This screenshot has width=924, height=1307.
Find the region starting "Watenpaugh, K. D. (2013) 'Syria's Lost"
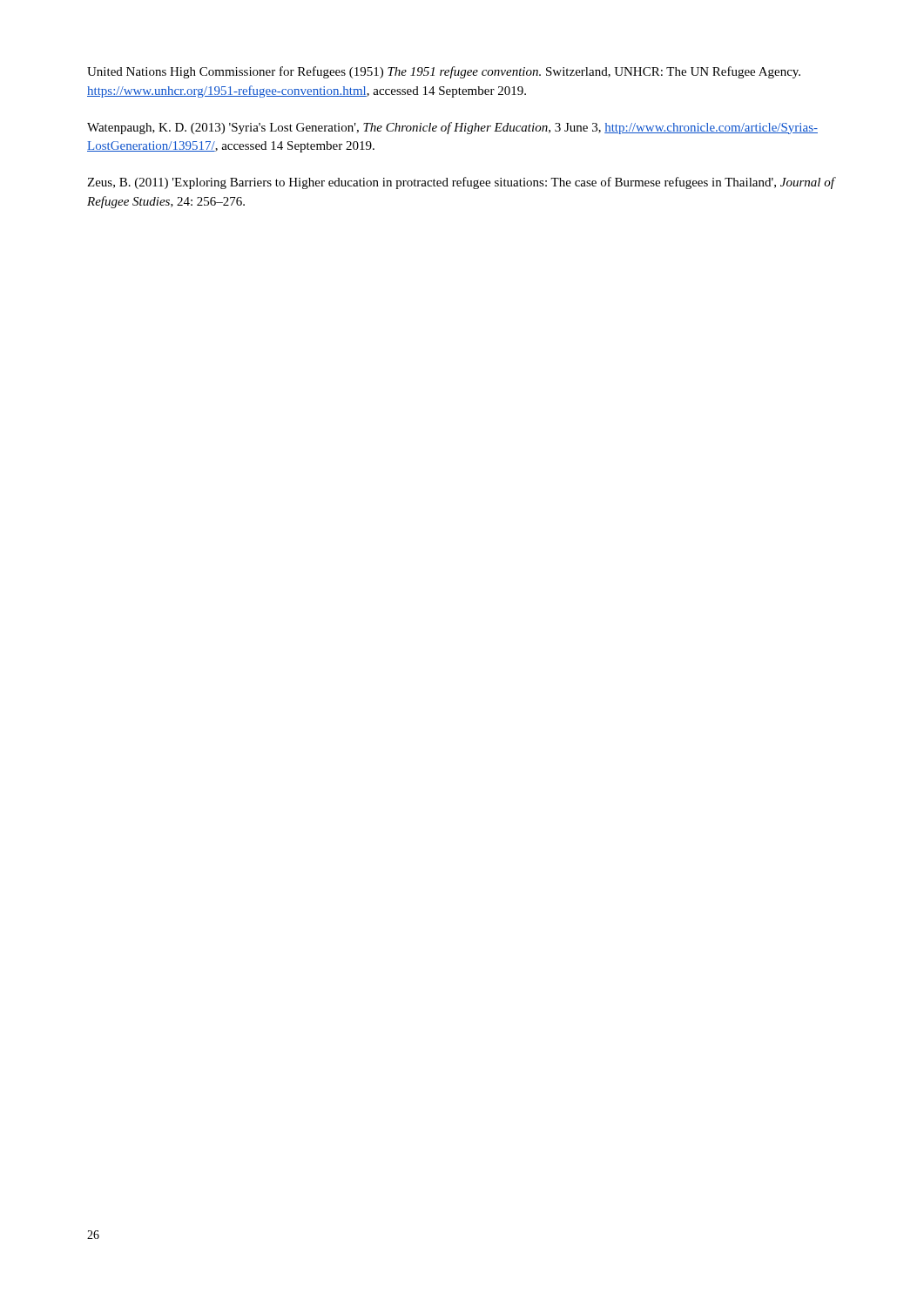(x=462, y=137)
